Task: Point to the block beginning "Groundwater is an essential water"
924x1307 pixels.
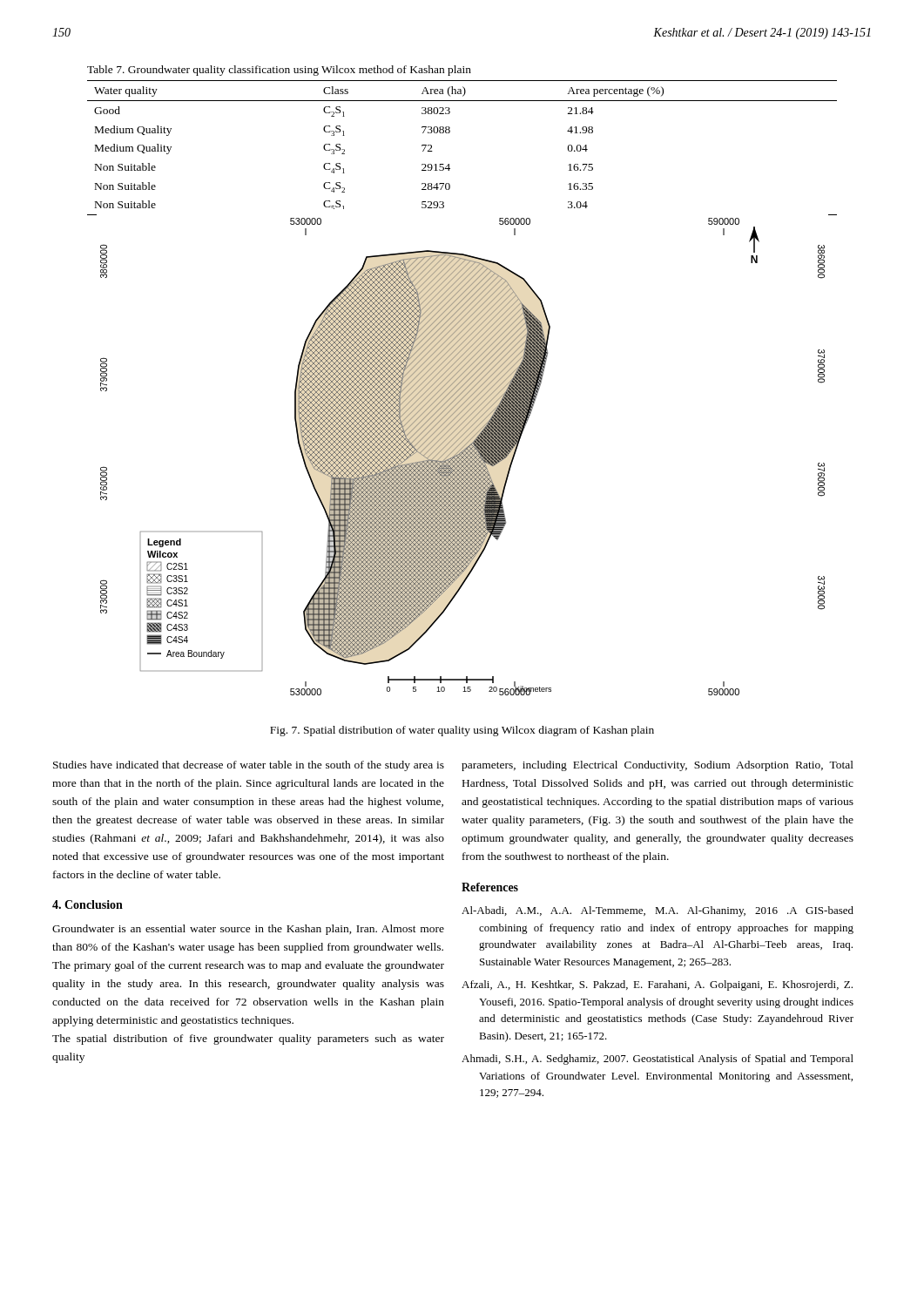Action: point(248,992)
